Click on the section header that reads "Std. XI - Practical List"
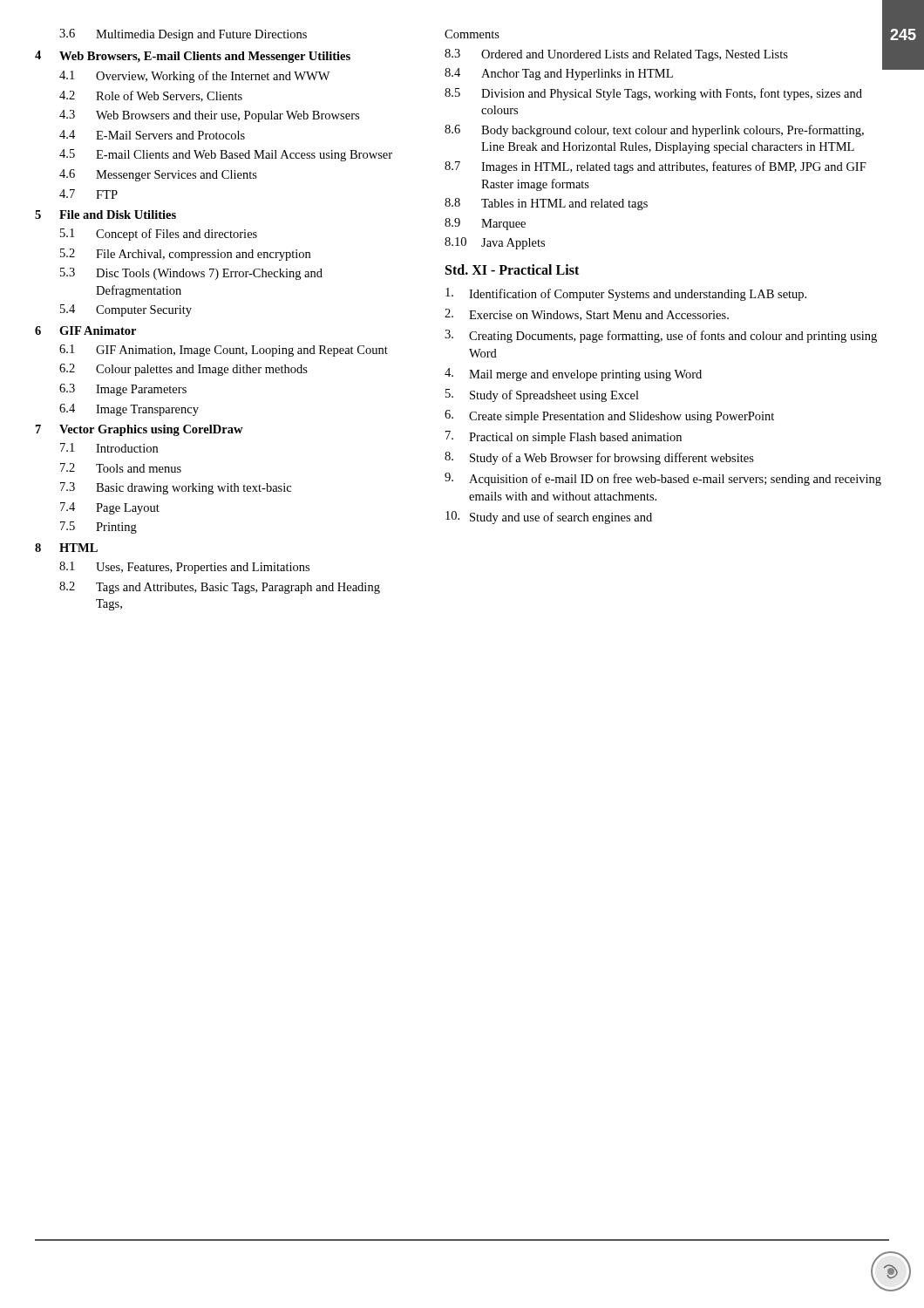924x1308 pixels. (x=512, y=270)
